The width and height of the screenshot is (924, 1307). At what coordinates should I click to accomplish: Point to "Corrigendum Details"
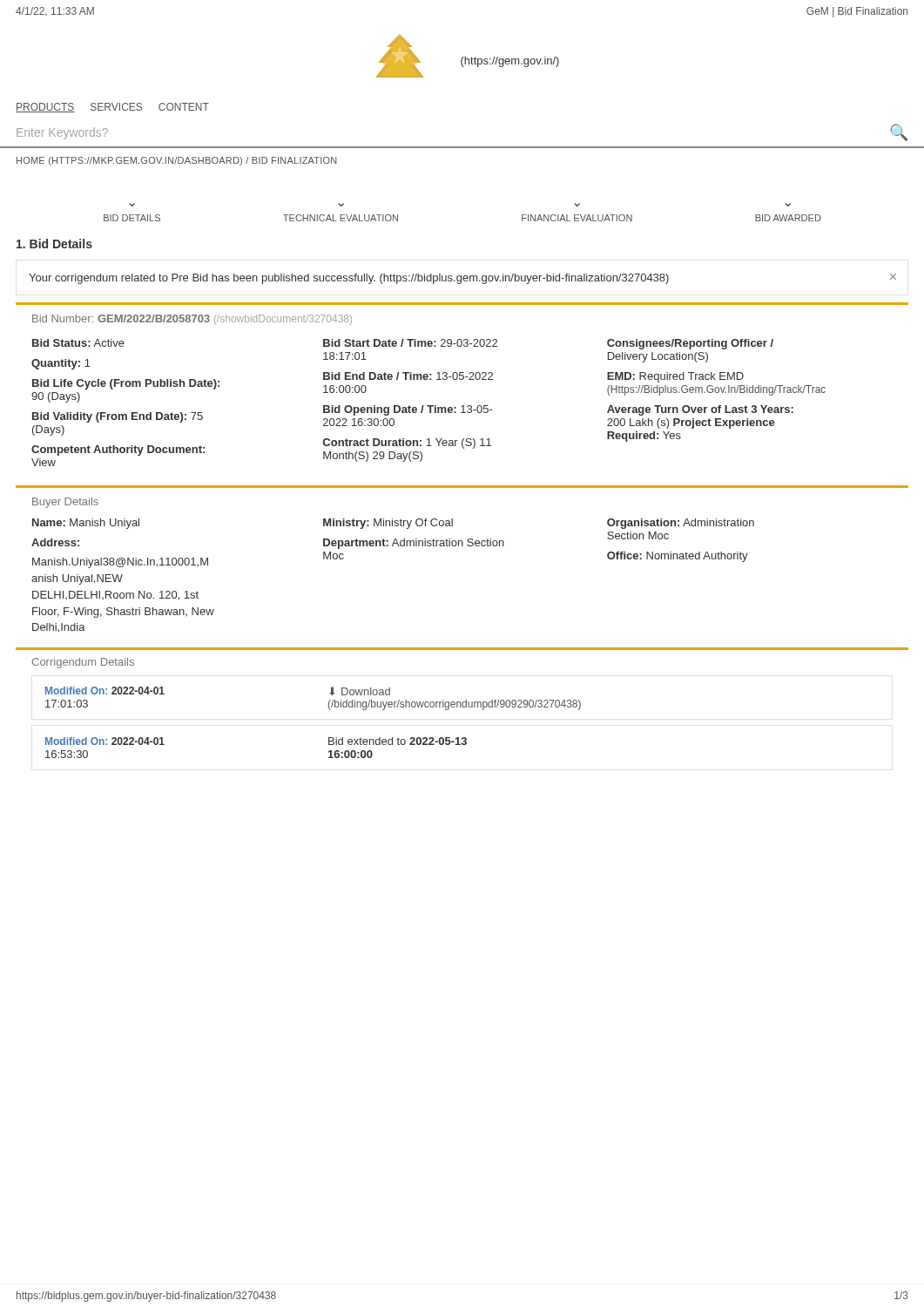click(83, 662)
